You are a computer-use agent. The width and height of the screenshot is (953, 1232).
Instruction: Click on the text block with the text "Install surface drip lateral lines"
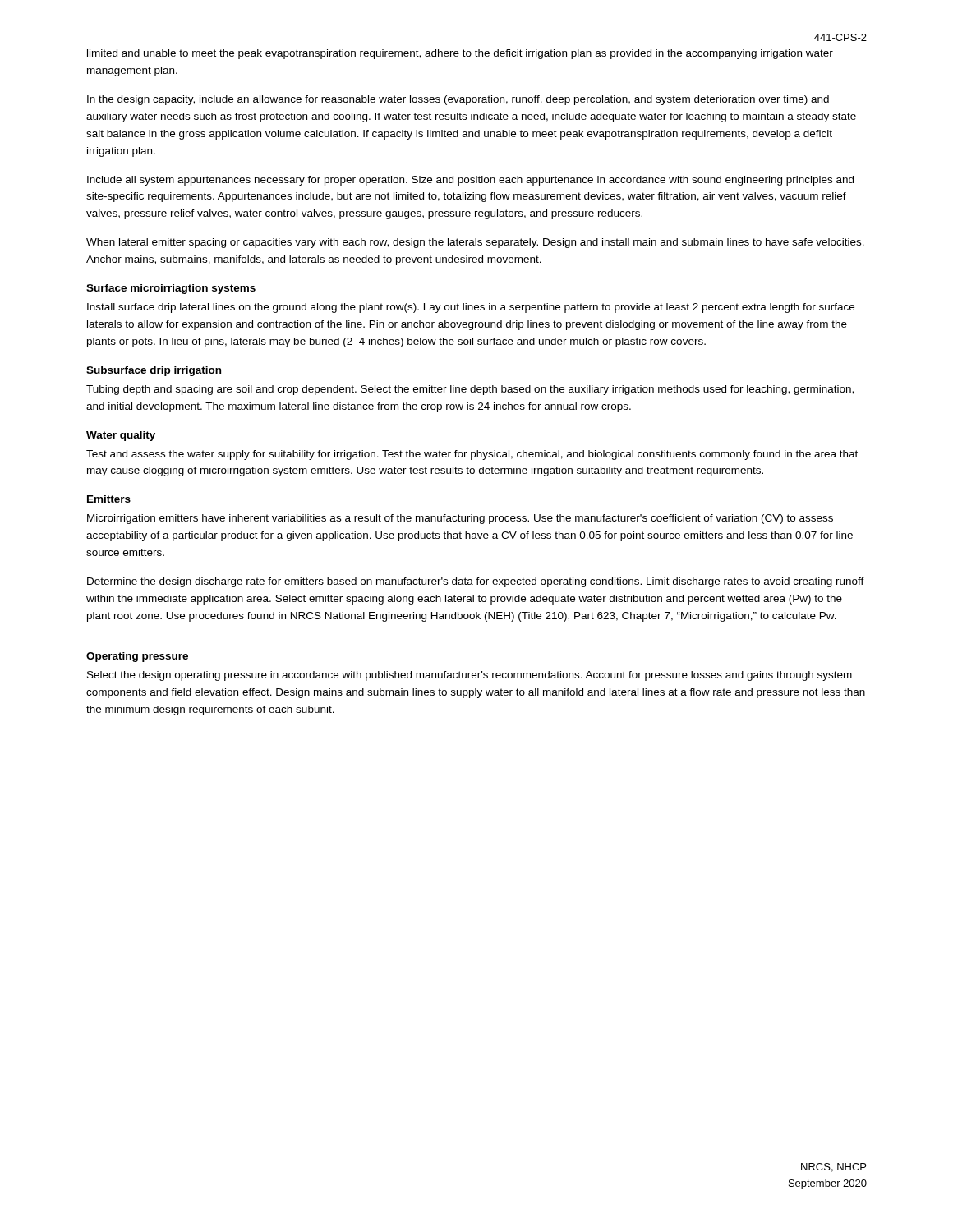click(x=471, y=324)
